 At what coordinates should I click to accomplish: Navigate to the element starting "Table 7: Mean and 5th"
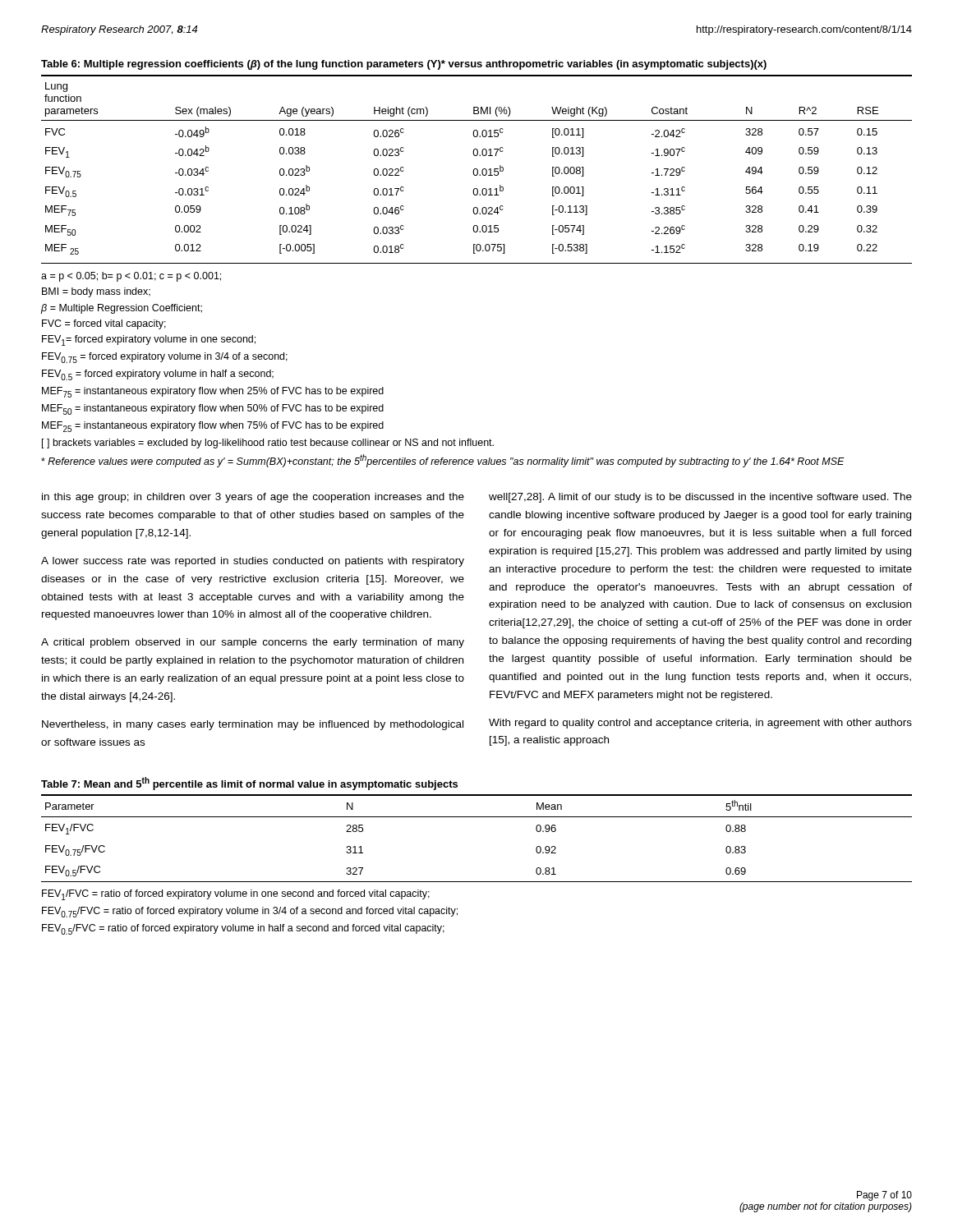click(x=250, y=783)
